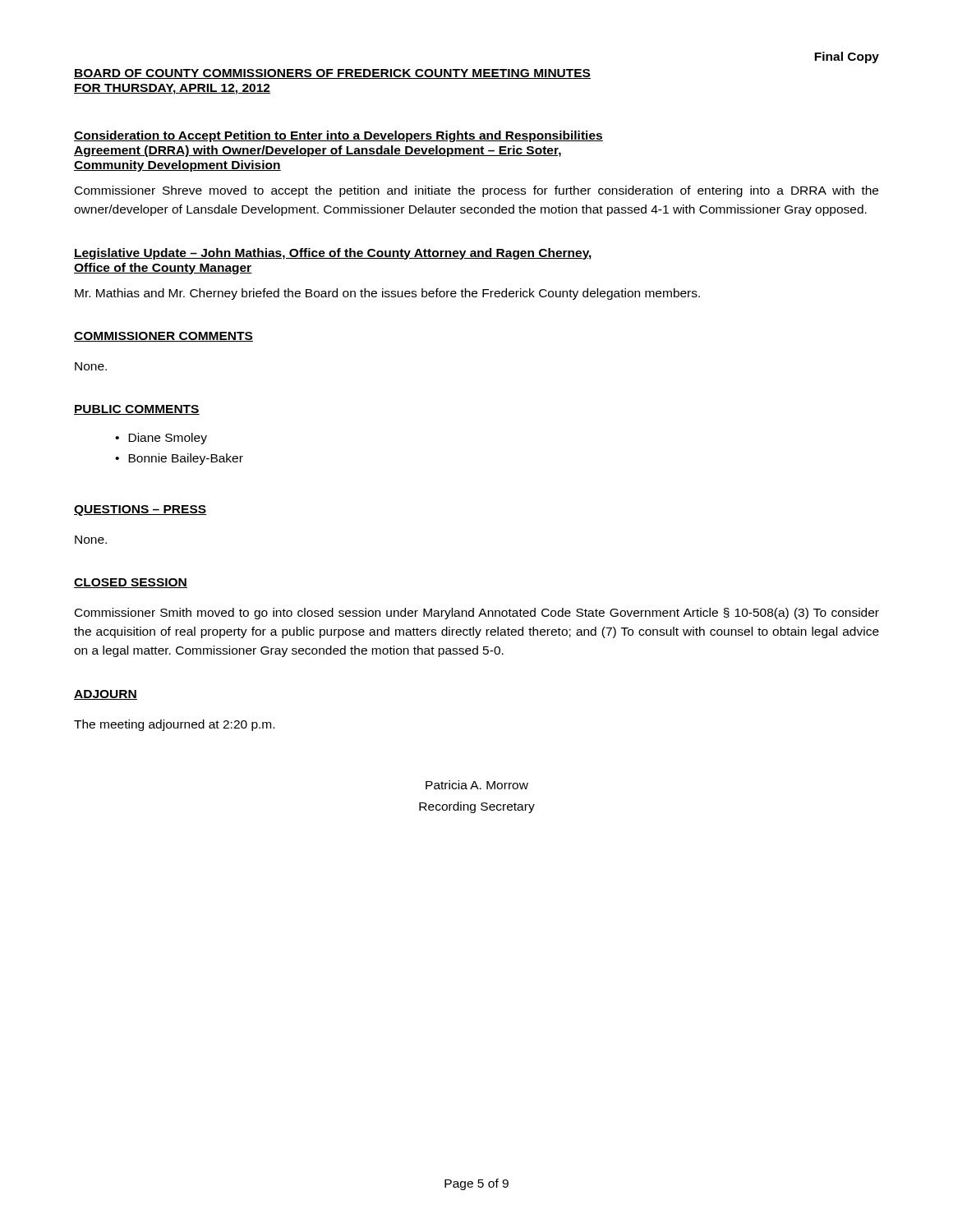Screen dimensions: 1232x953
Task: Click the passage that begins "Commissioner Smith moved to go into"
Action: click(476, 631)
